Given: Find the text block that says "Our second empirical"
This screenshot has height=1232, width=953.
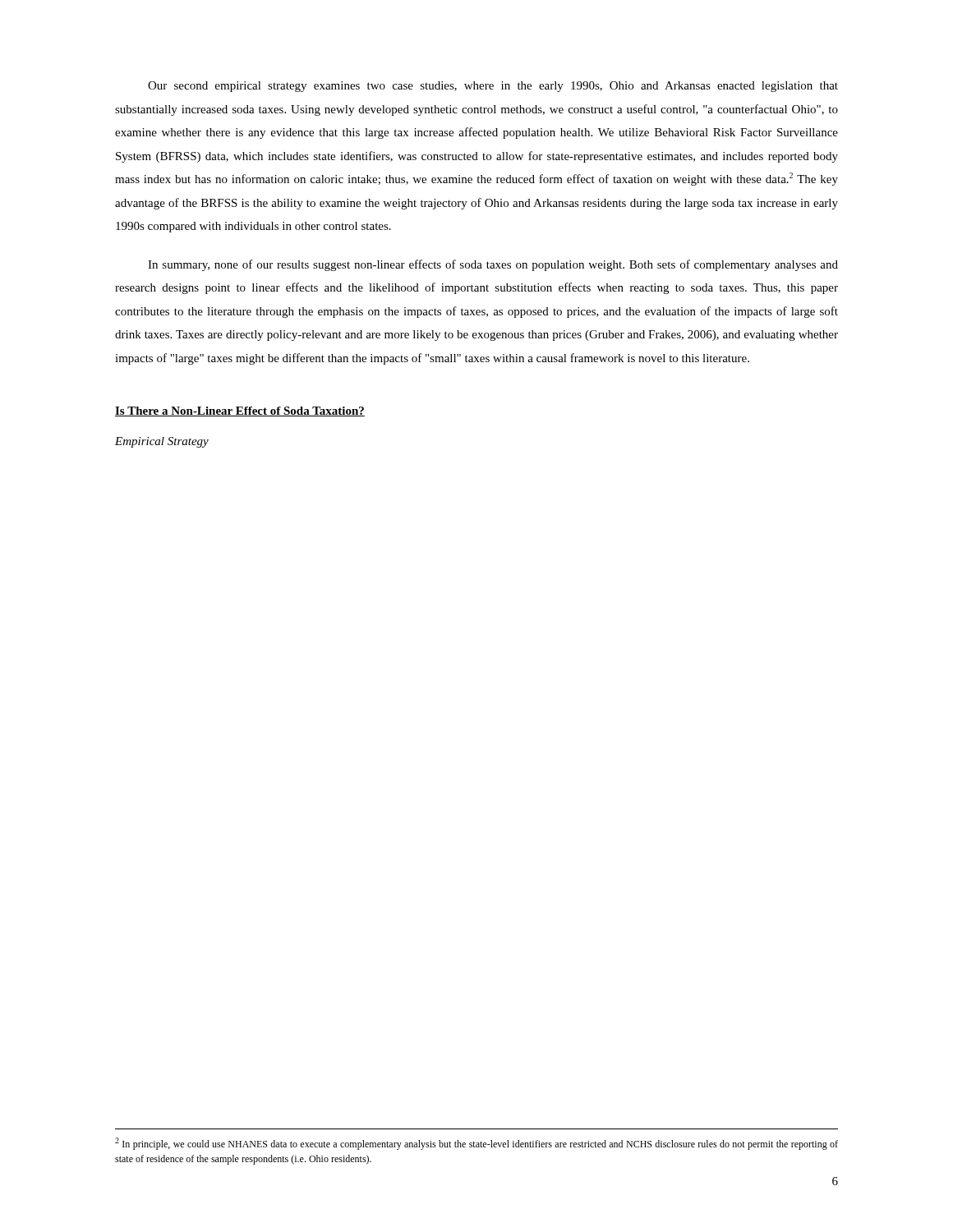Looking at the screenshot, I should pyautogui.click(x=476, y=156).
